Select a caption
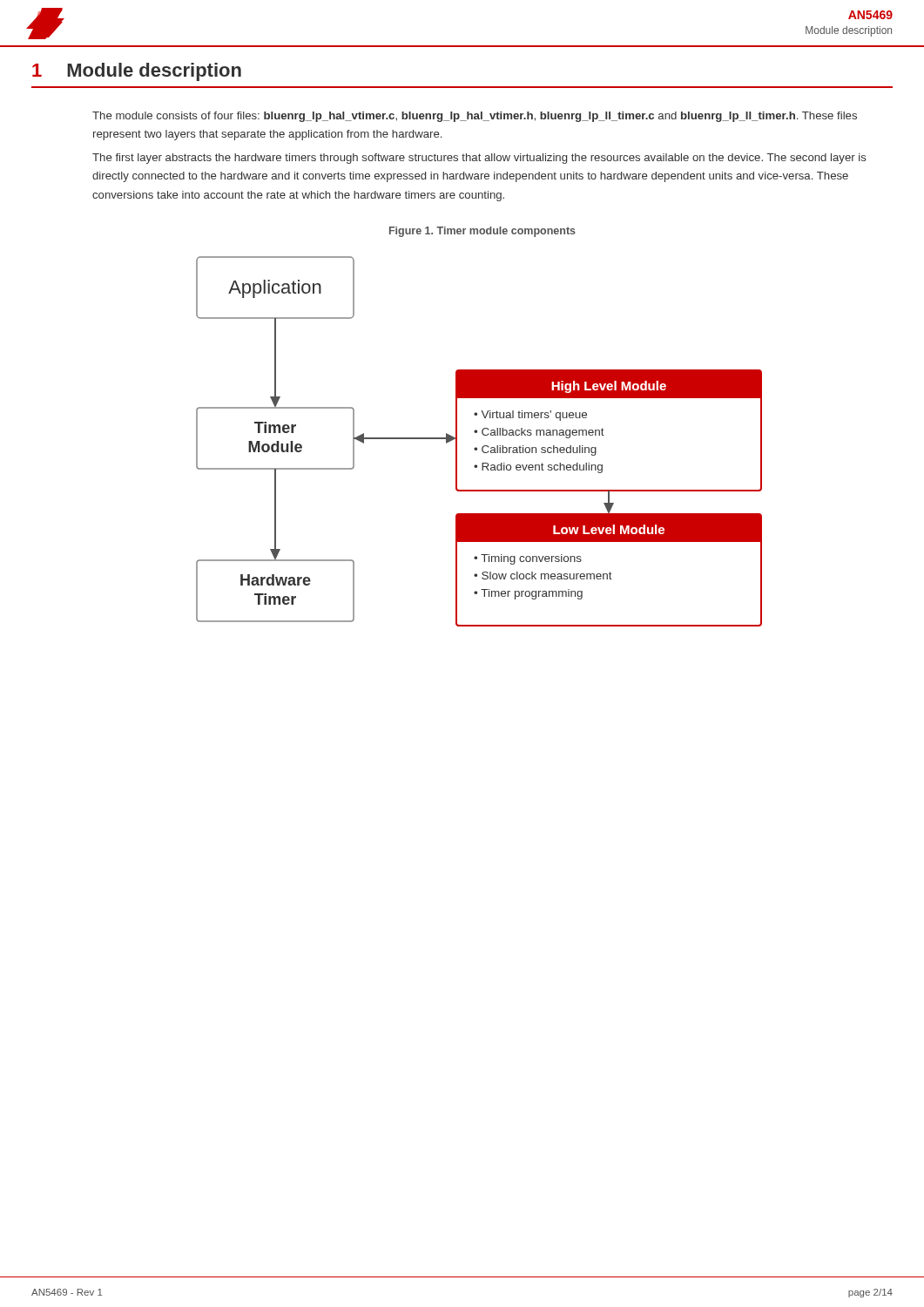Screen dimensions: 1307x924 482,231
